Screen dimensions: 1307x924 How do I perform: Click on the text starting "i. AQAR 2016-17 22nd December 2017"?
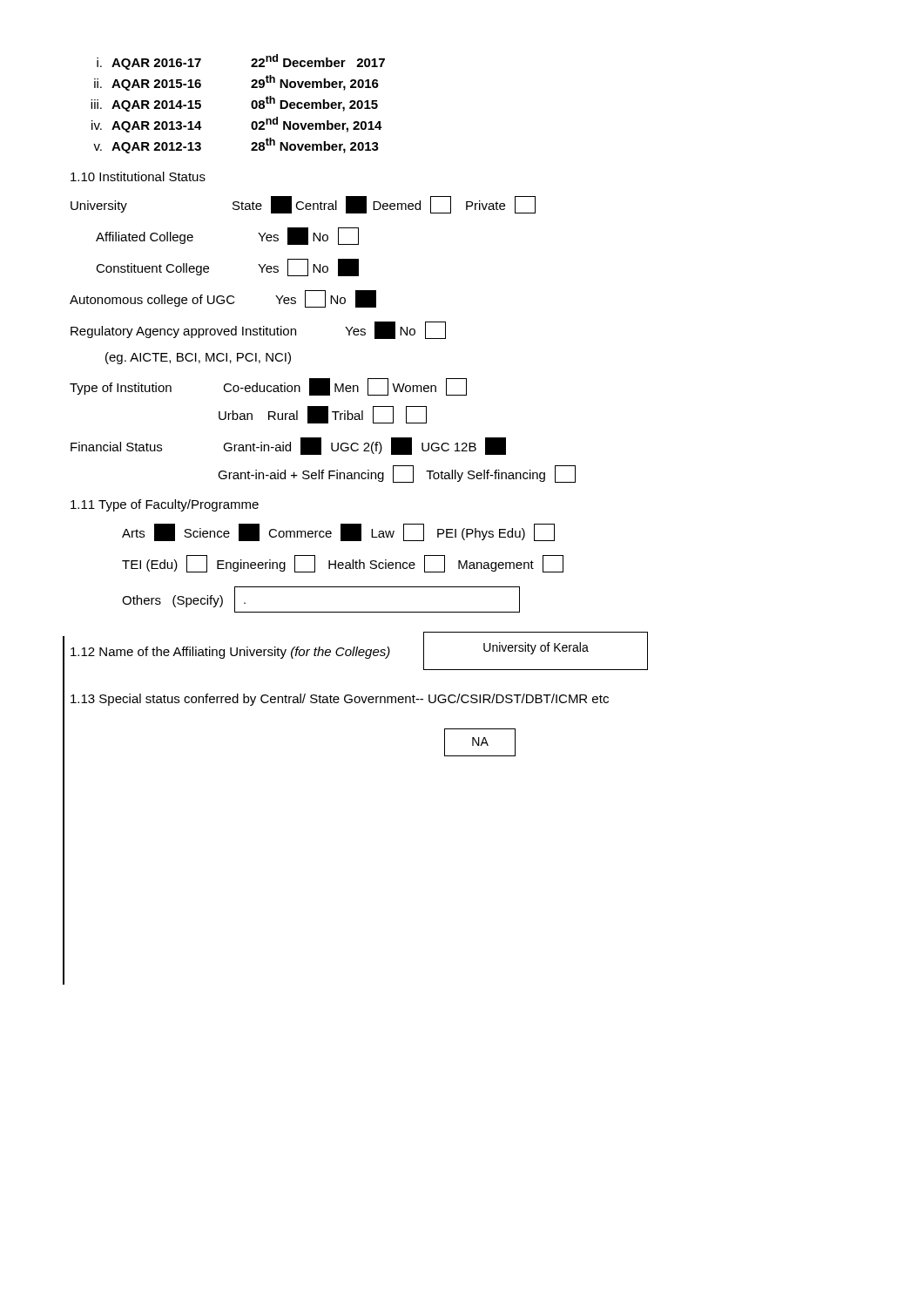coord(145,62)
